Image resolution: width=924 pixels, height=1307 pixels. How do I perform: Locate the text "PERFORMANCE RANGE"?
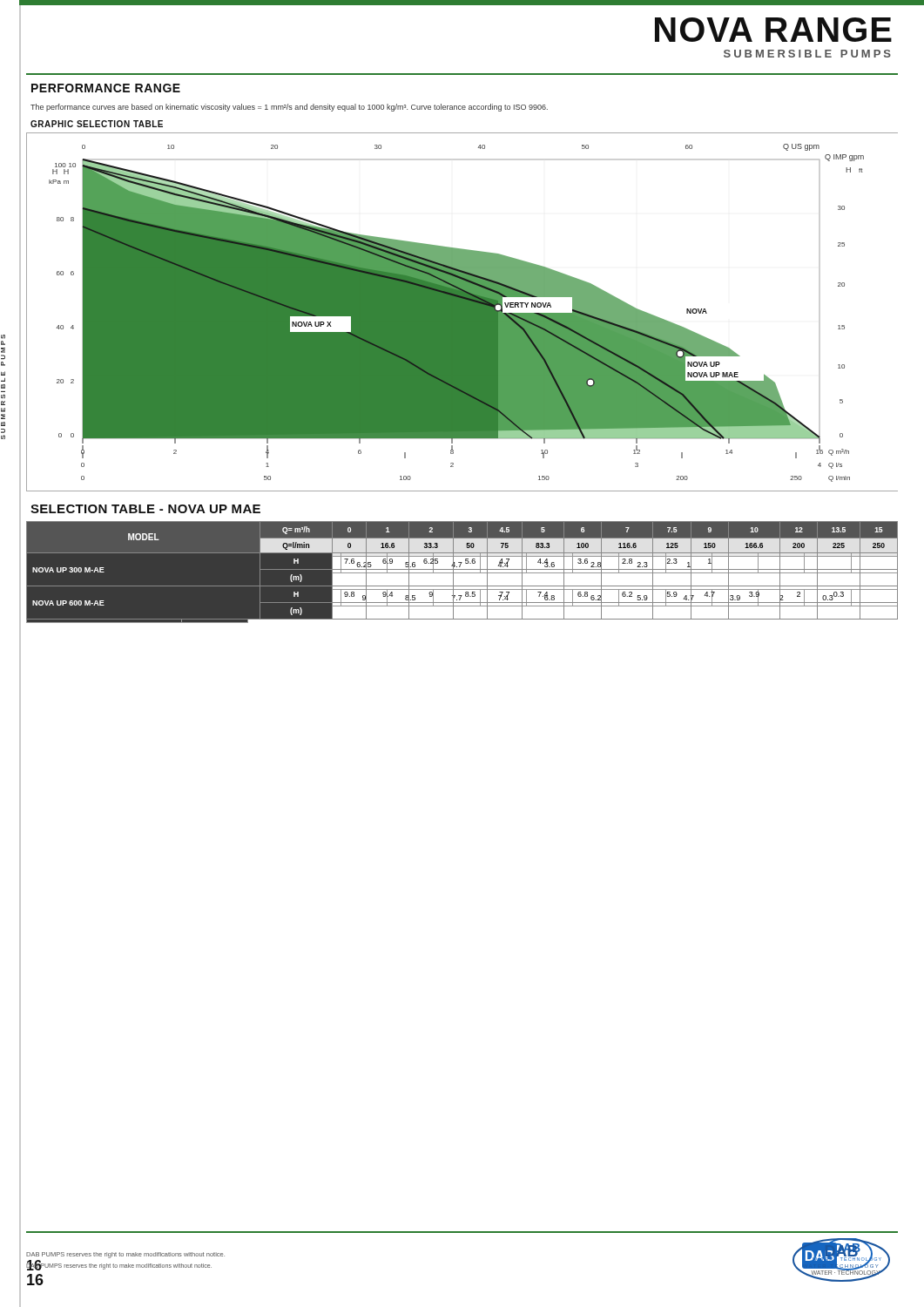pos(106,88)
